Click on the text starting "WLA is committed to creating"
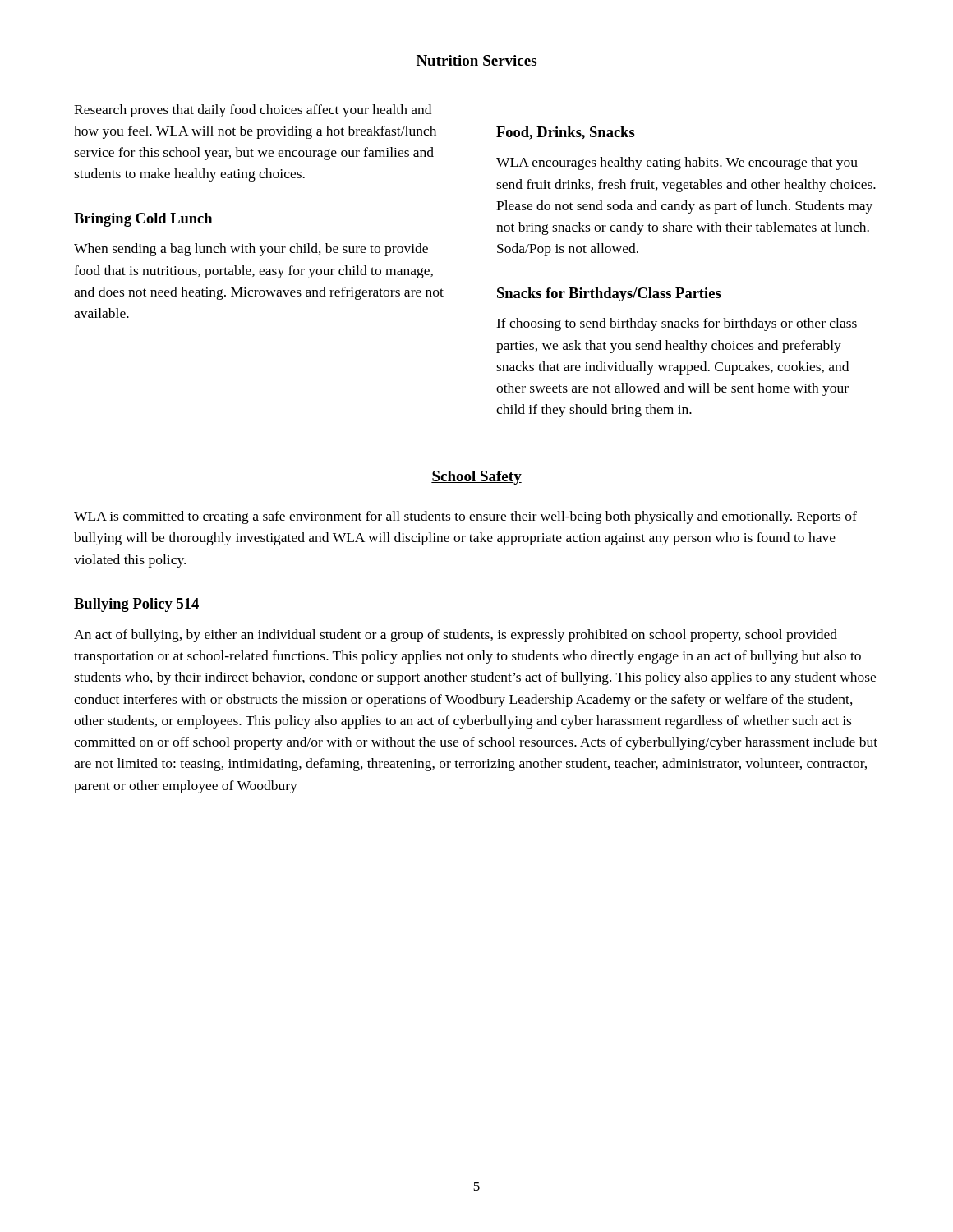953x1232 pixels. [x=465, y=538]
